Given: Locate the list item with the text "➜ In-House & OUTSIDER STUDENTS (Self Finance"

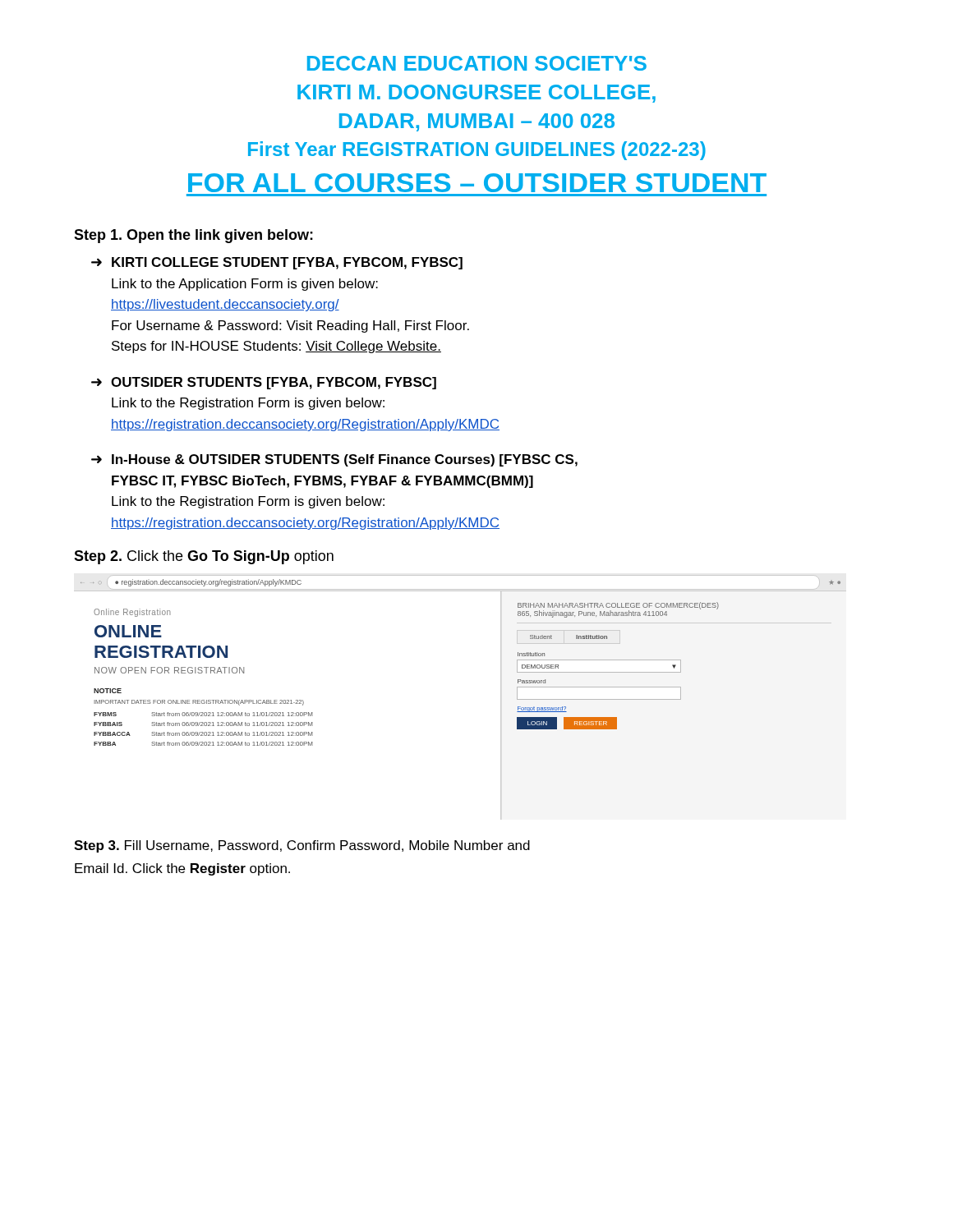Looking at the screenshot, I should pyautogui.click(x=334, y=492).
